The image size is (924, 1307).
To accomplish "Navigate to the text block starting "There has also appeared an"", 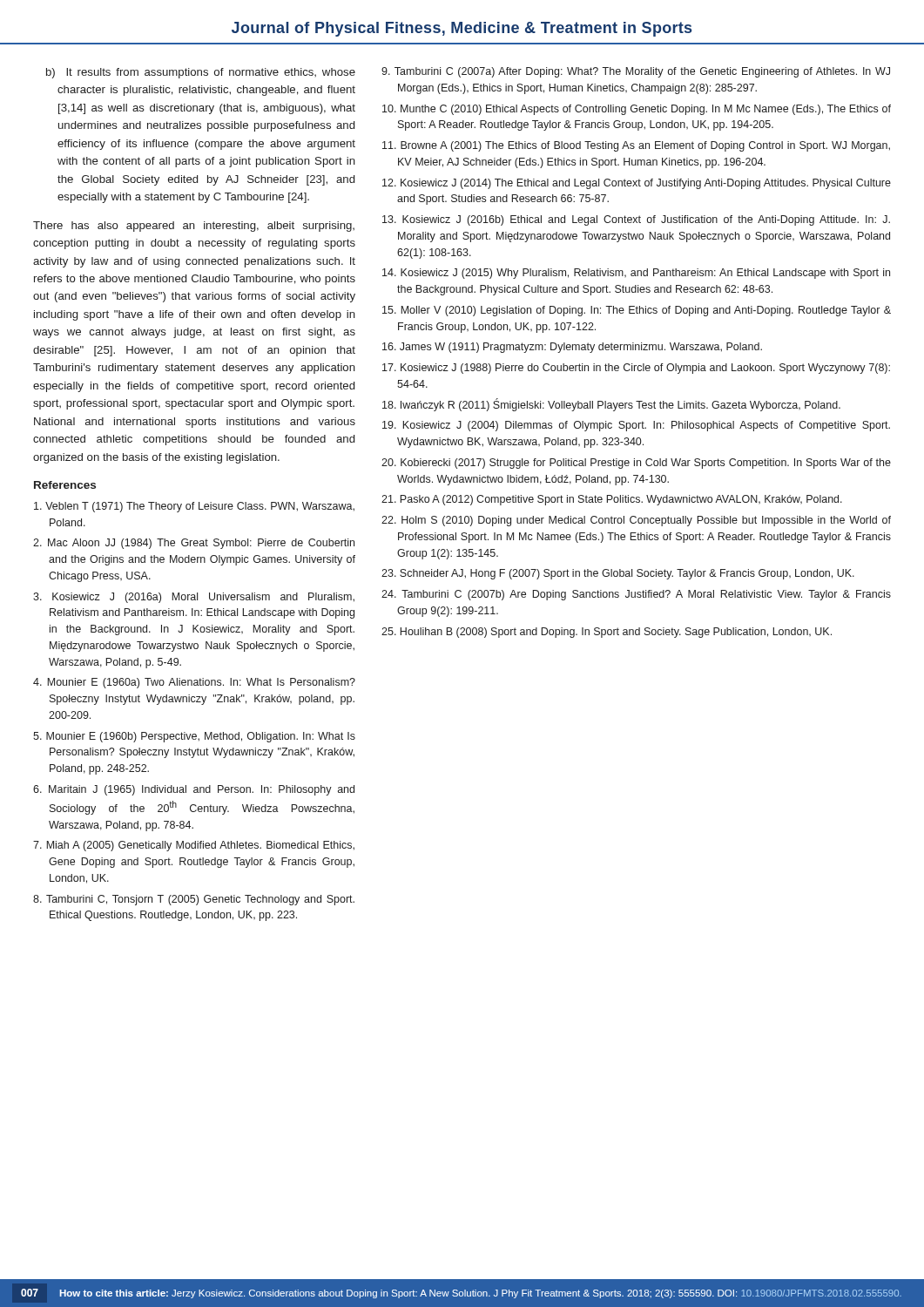I will coord(194,341).
